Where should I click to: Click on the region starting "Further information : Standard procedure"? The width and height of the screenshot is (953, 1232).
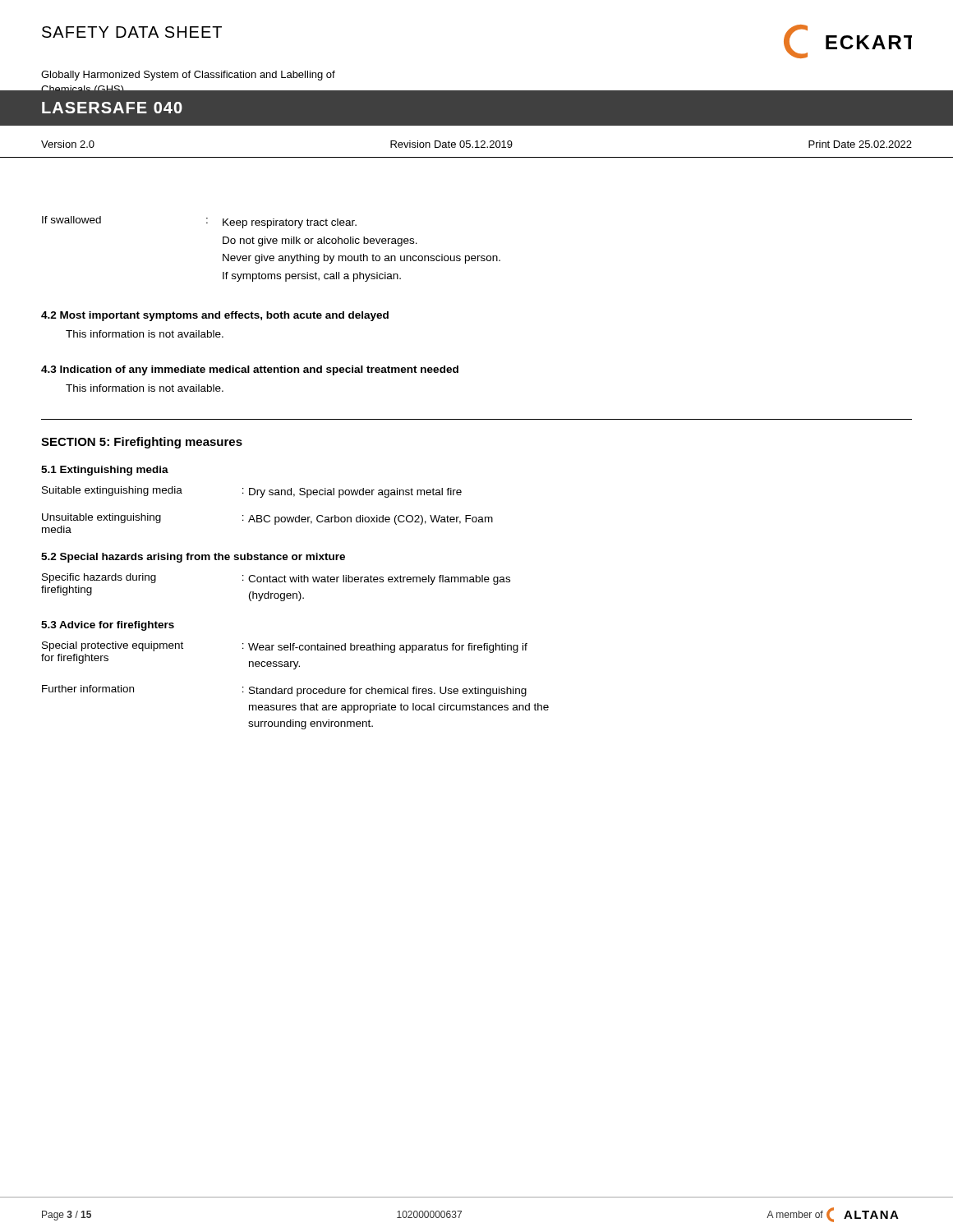coord(295,707)
